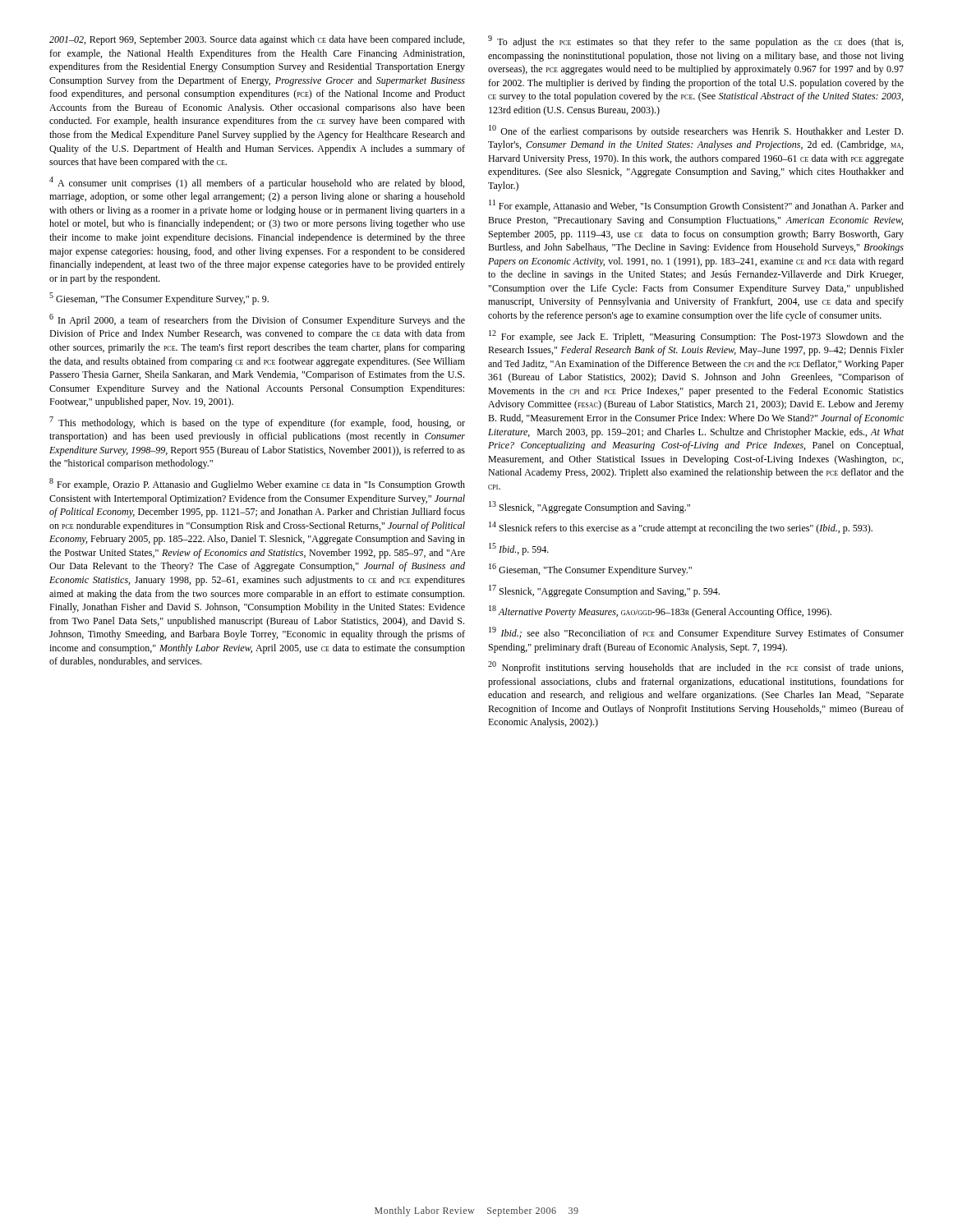Find the block on this page that starts "6 In April"
The width and height of the screenshot is (953, 1232).
257,360
